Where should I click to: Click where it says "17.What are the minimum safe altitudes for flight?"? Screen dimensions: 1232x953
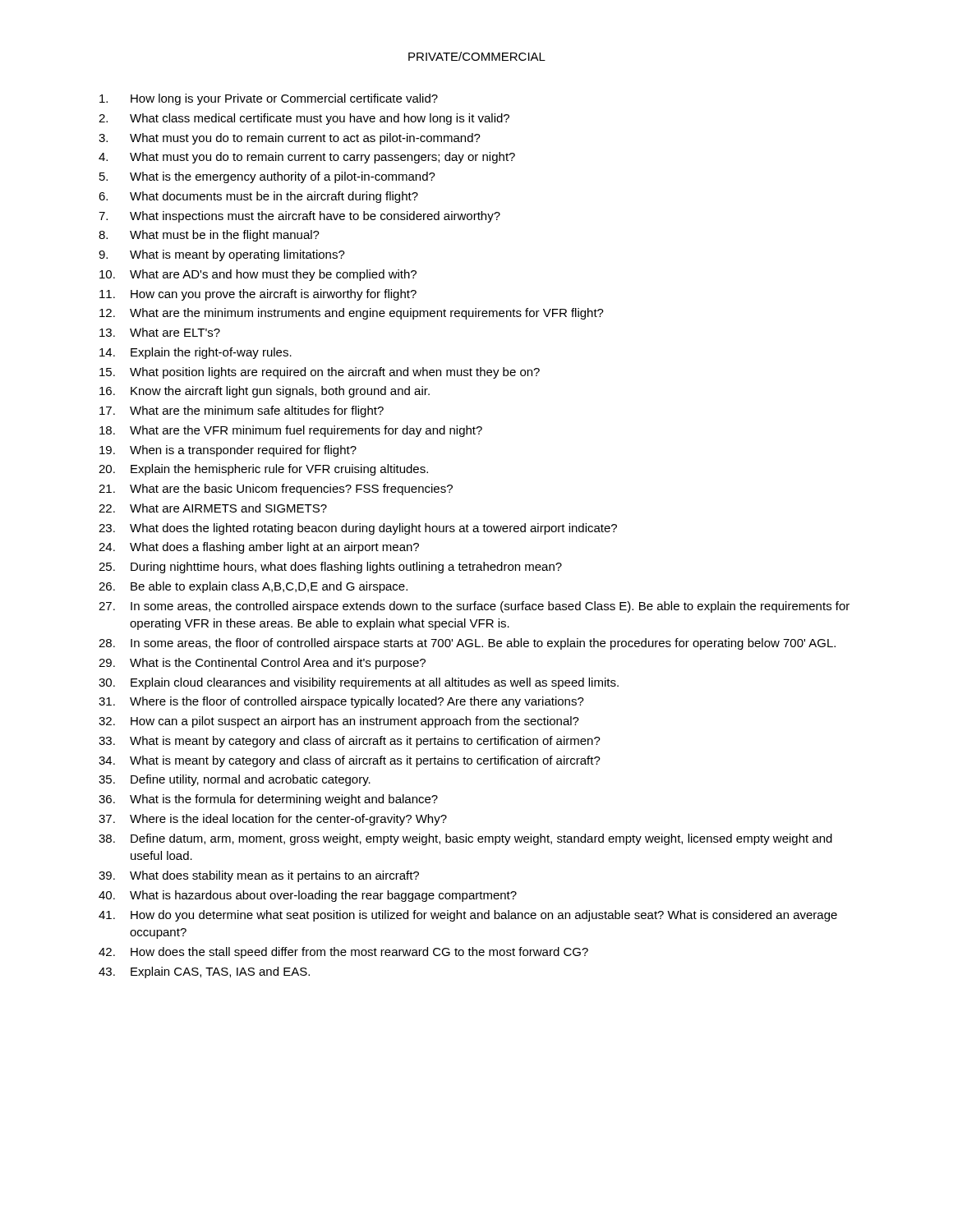click(x=241, y=411)
